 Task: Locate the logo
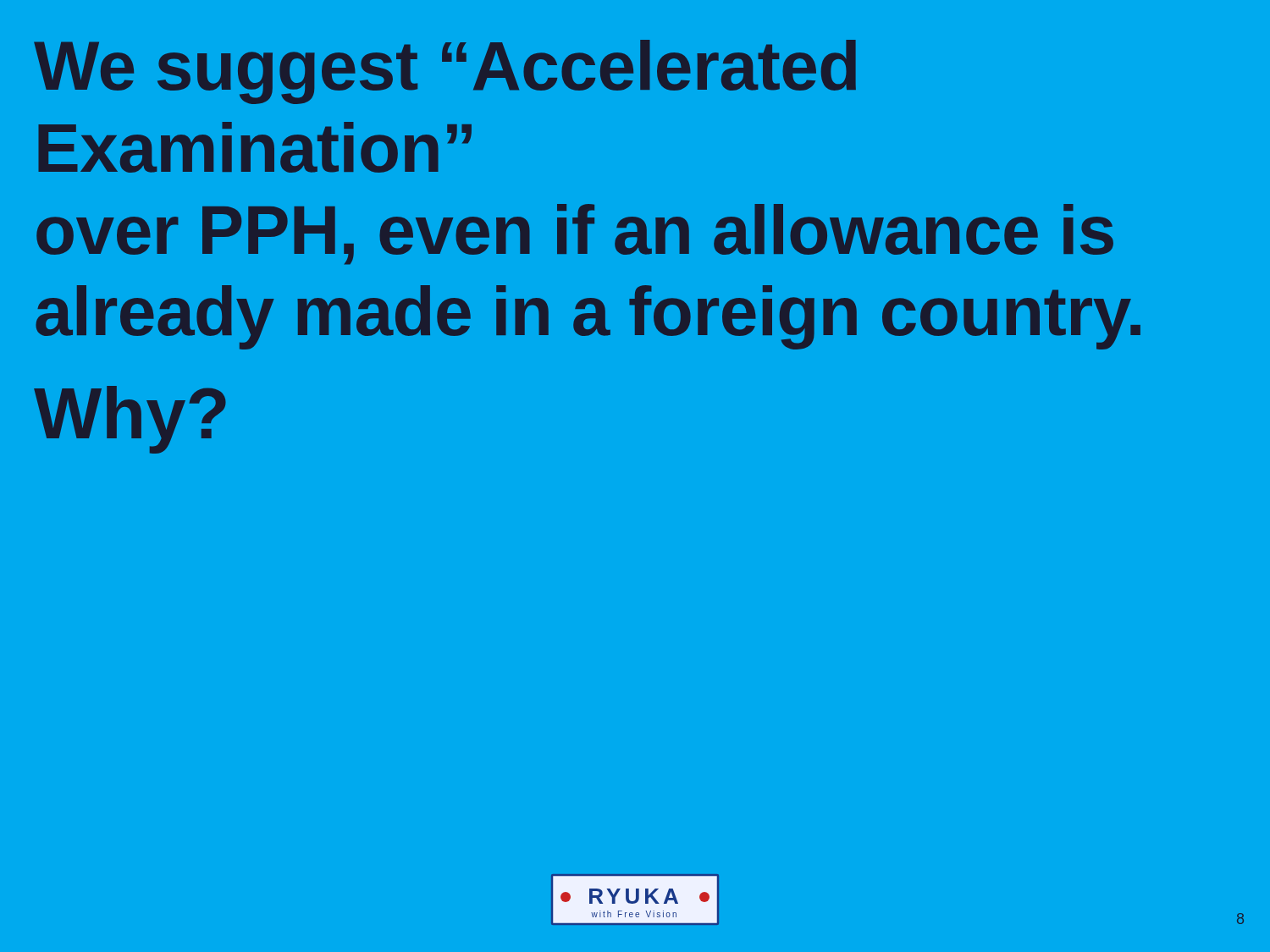tap(635, 901)
